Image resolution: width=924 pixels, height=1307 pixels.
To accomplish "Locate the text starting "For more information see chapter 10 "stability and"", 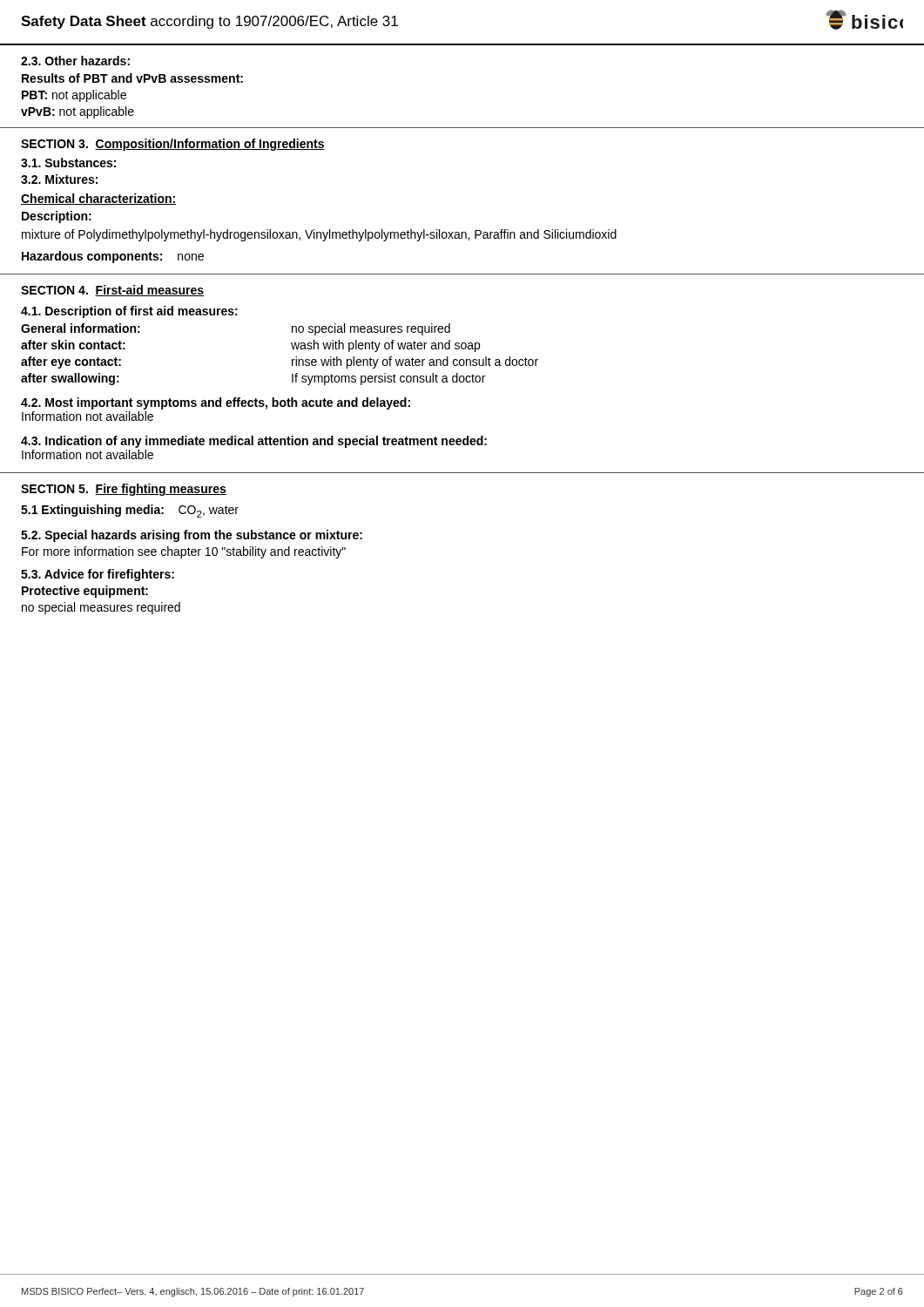I will coord(183,551).
